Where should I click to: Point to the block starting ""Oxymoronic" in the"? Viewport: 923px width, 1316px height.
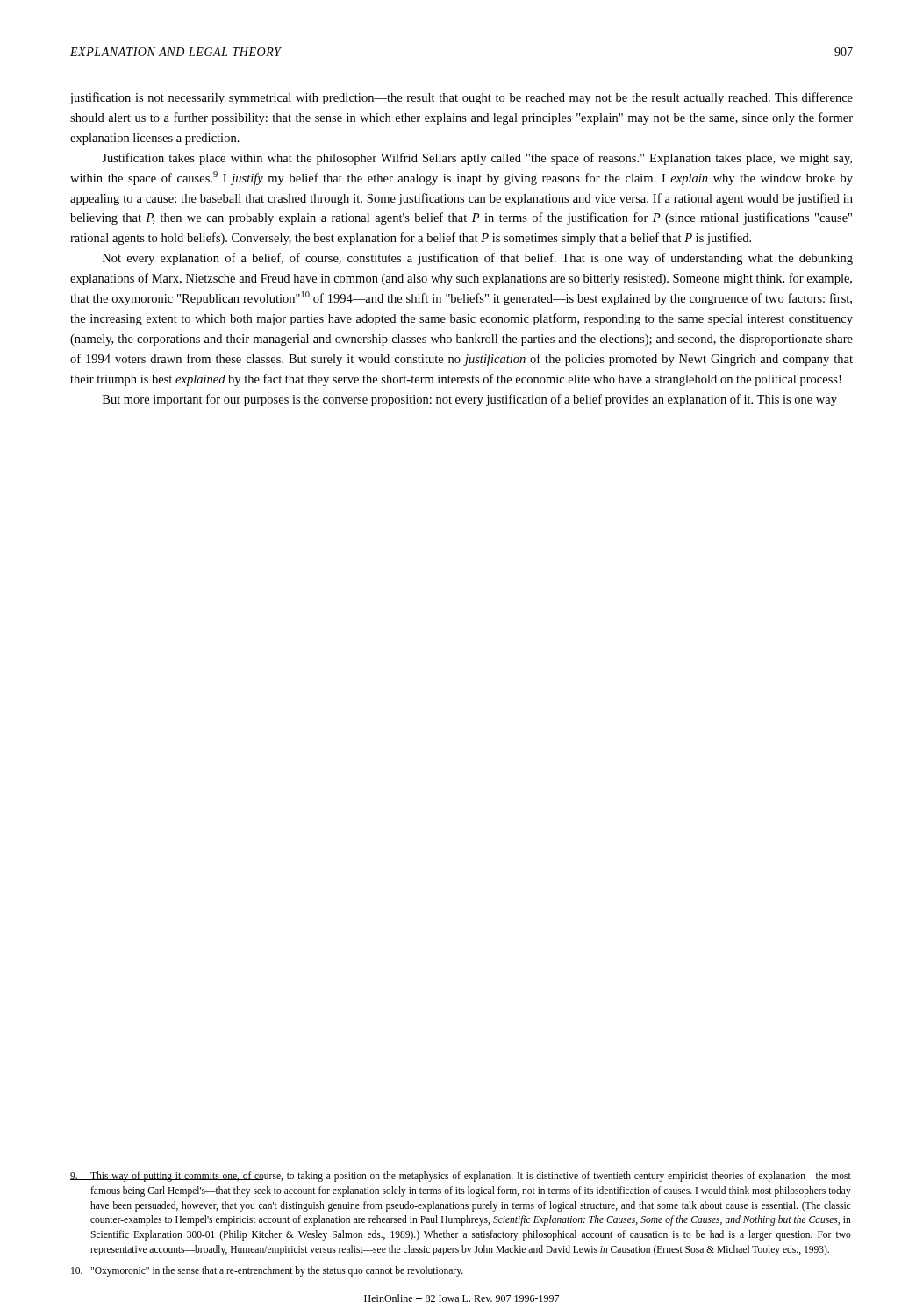click(460, 1271)
